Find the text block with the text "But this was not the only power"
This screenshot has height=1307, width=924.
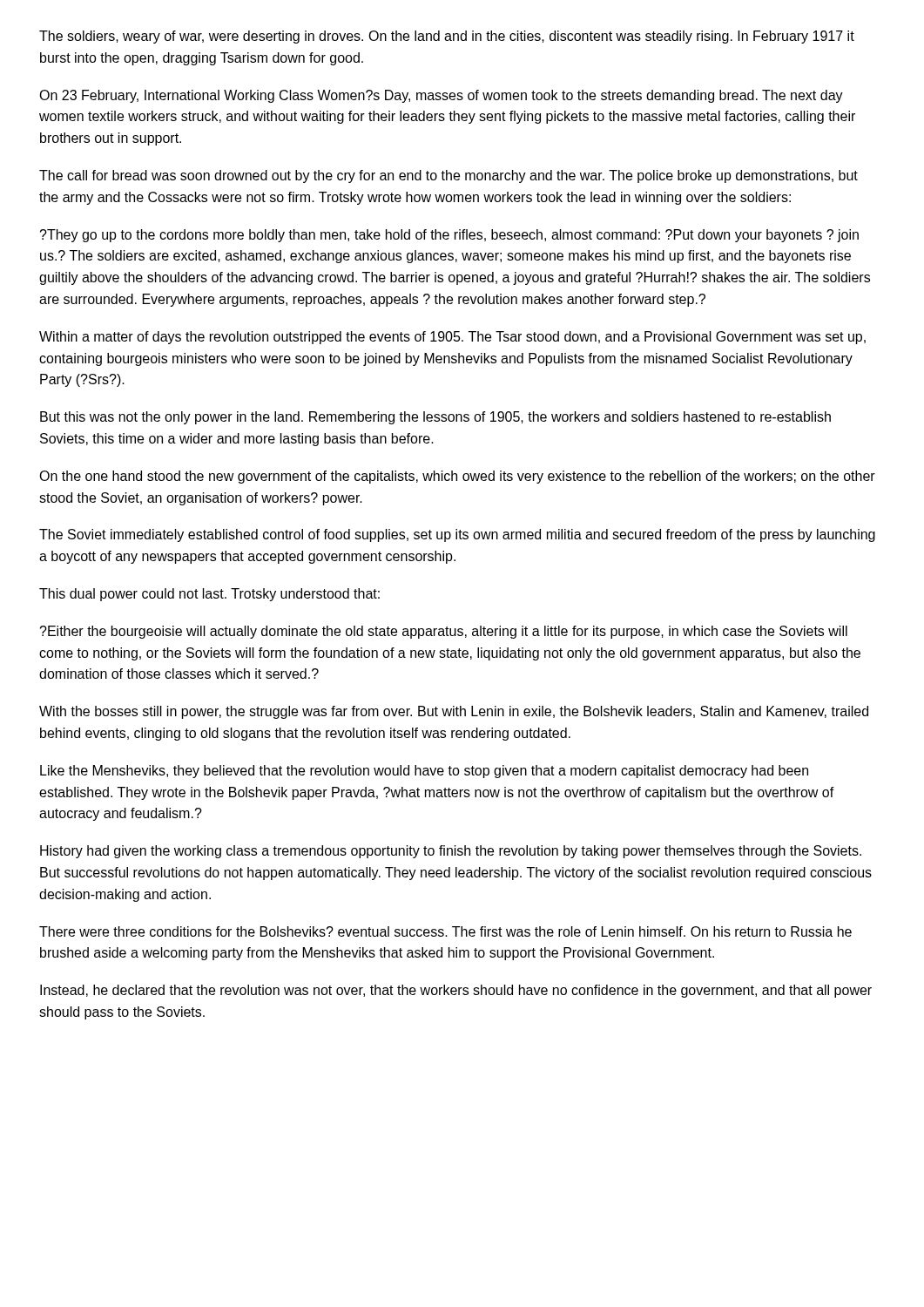(435, 428)
